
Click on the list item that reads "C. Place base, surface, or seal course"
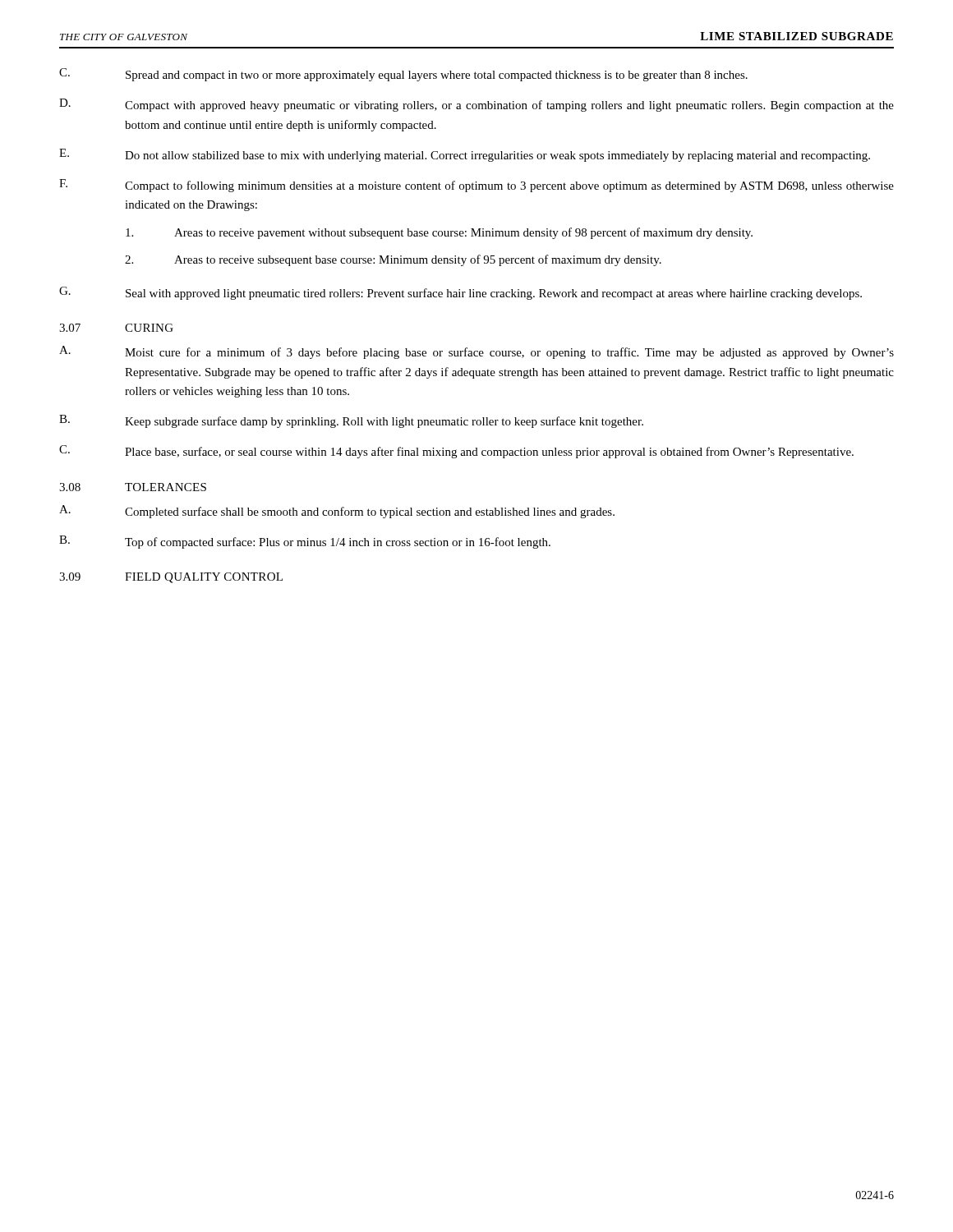476,452
